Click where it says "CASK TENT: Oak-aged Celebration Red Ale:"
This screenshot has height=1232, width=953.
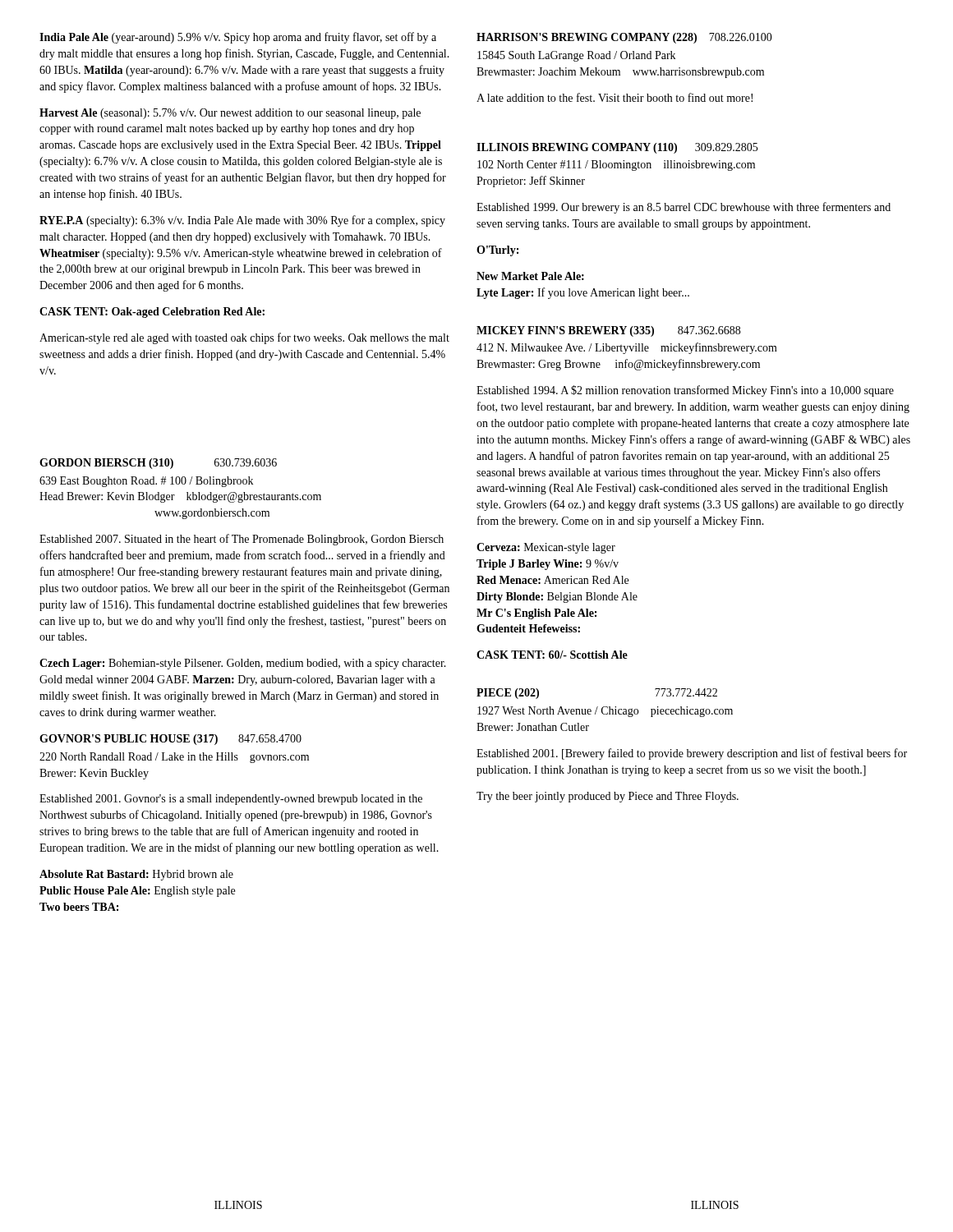click(x=245, y=312)
